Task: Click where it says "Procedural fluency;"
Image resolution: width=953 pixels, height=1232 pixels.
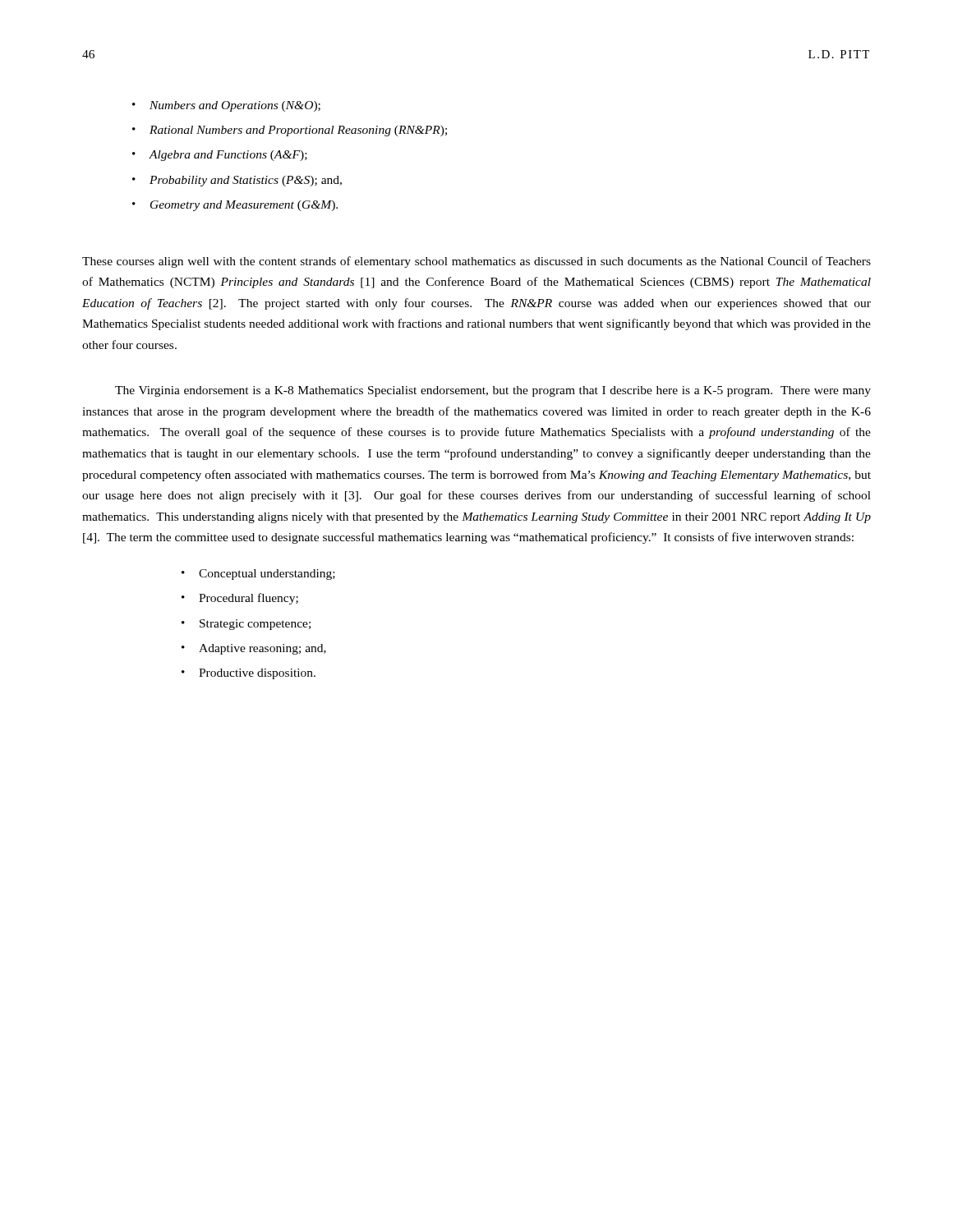Action: click(249, 598)
